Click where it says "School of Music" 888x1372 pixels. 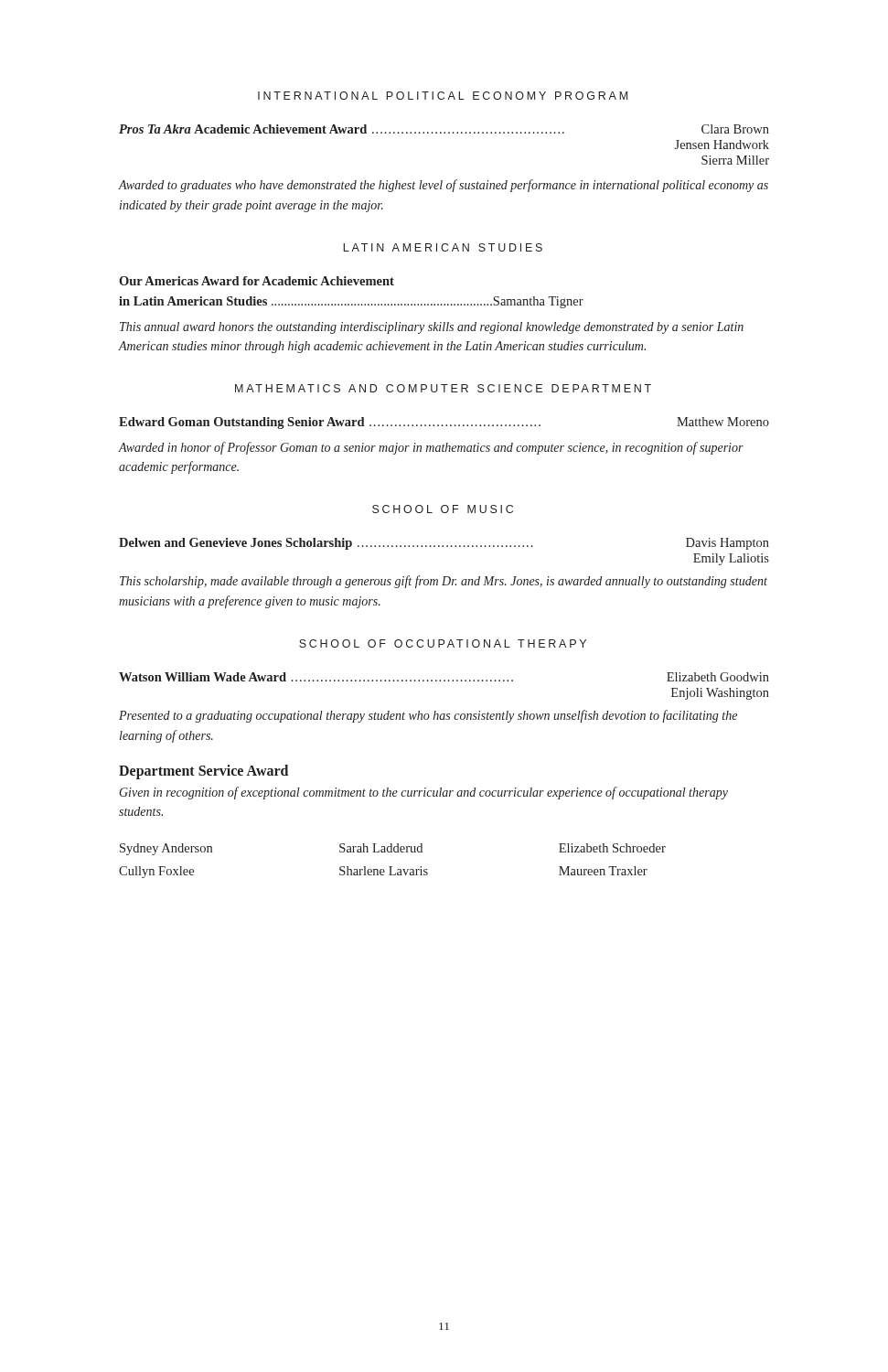tap(444, 509)
